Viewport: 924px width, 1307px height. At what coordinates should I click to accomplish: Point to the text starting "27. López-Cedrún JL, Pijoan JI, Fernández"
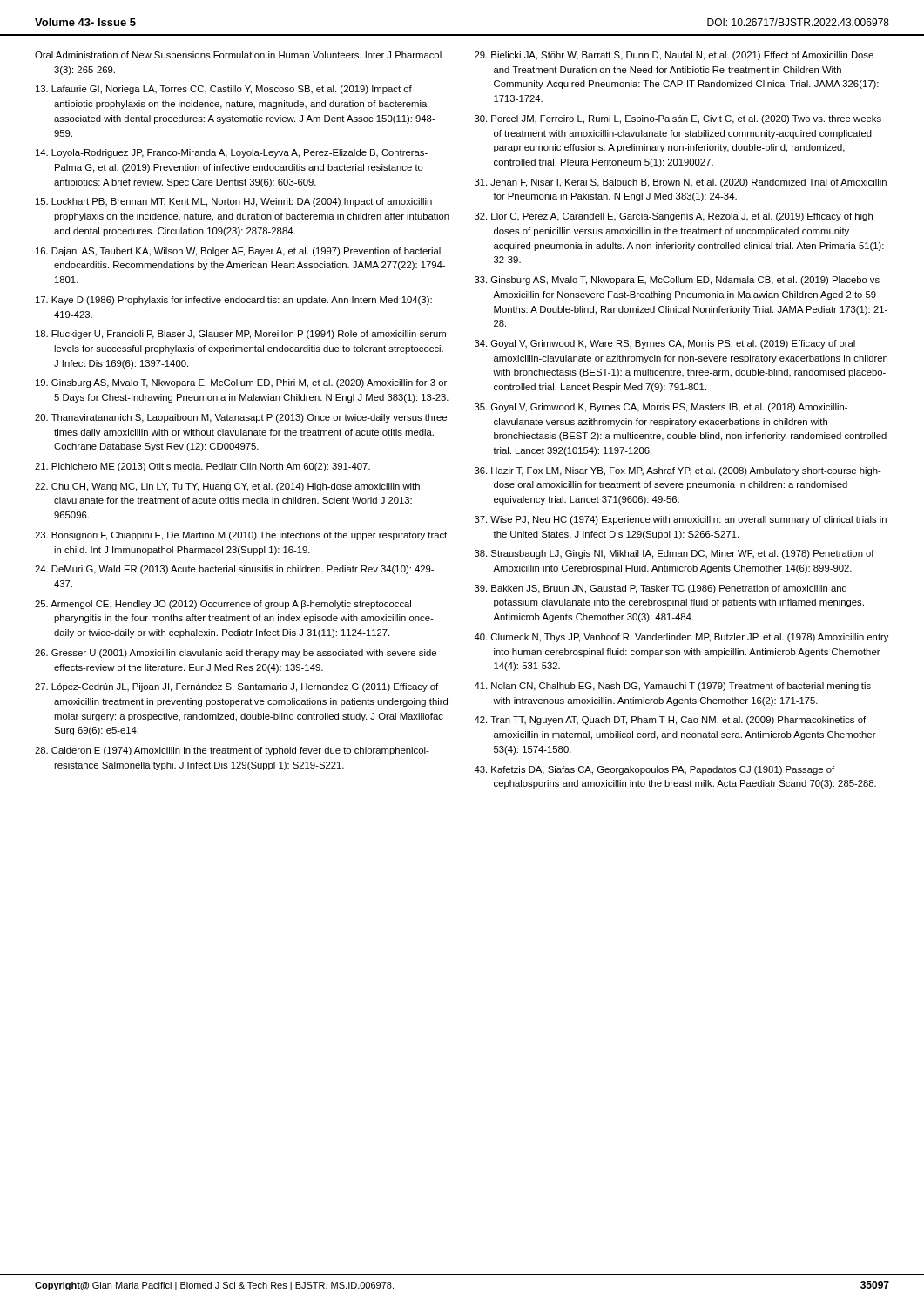242,709
